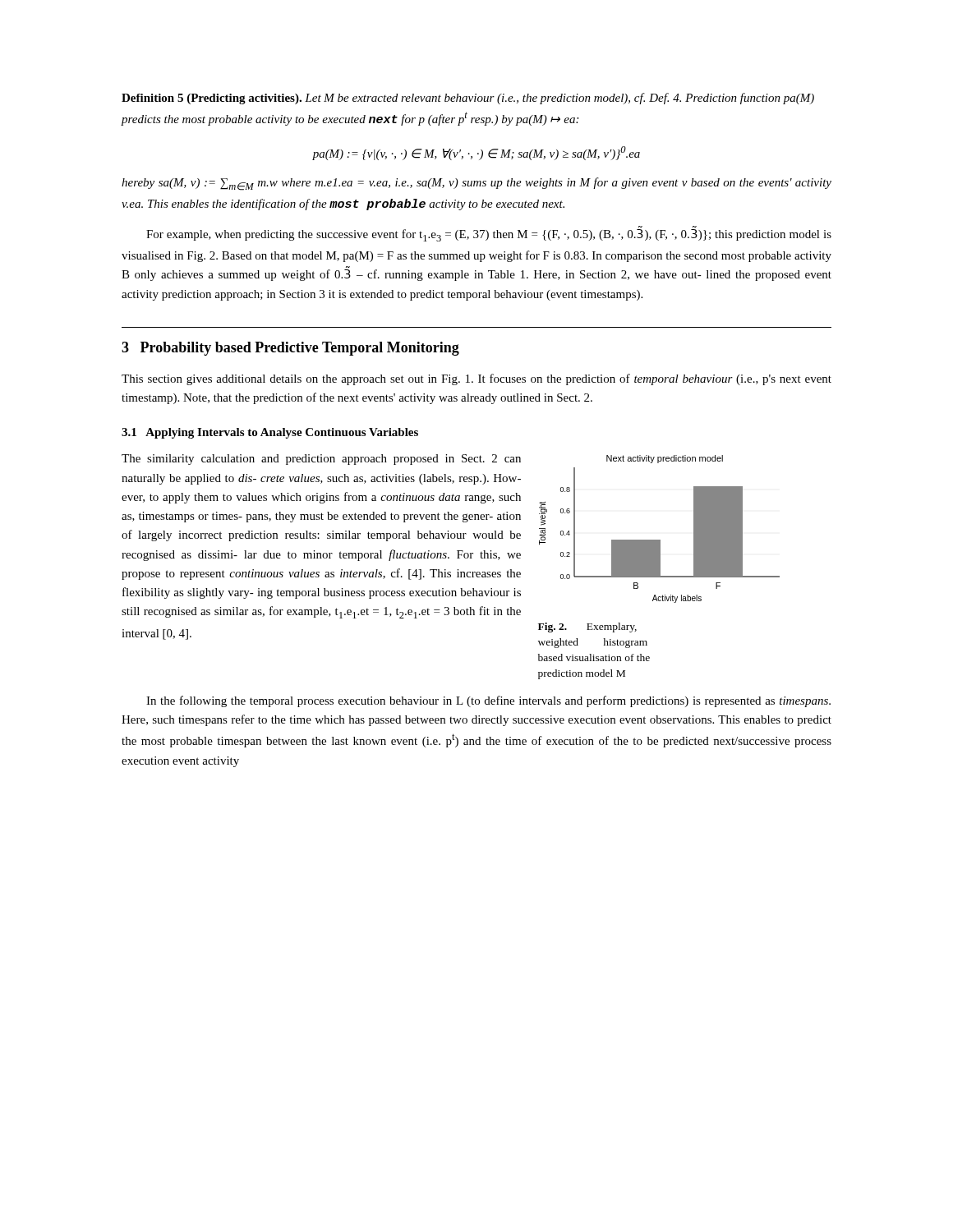
Task: Click the passage that begins "Definition 5 (Predicting"
Action: pos(476,109)
